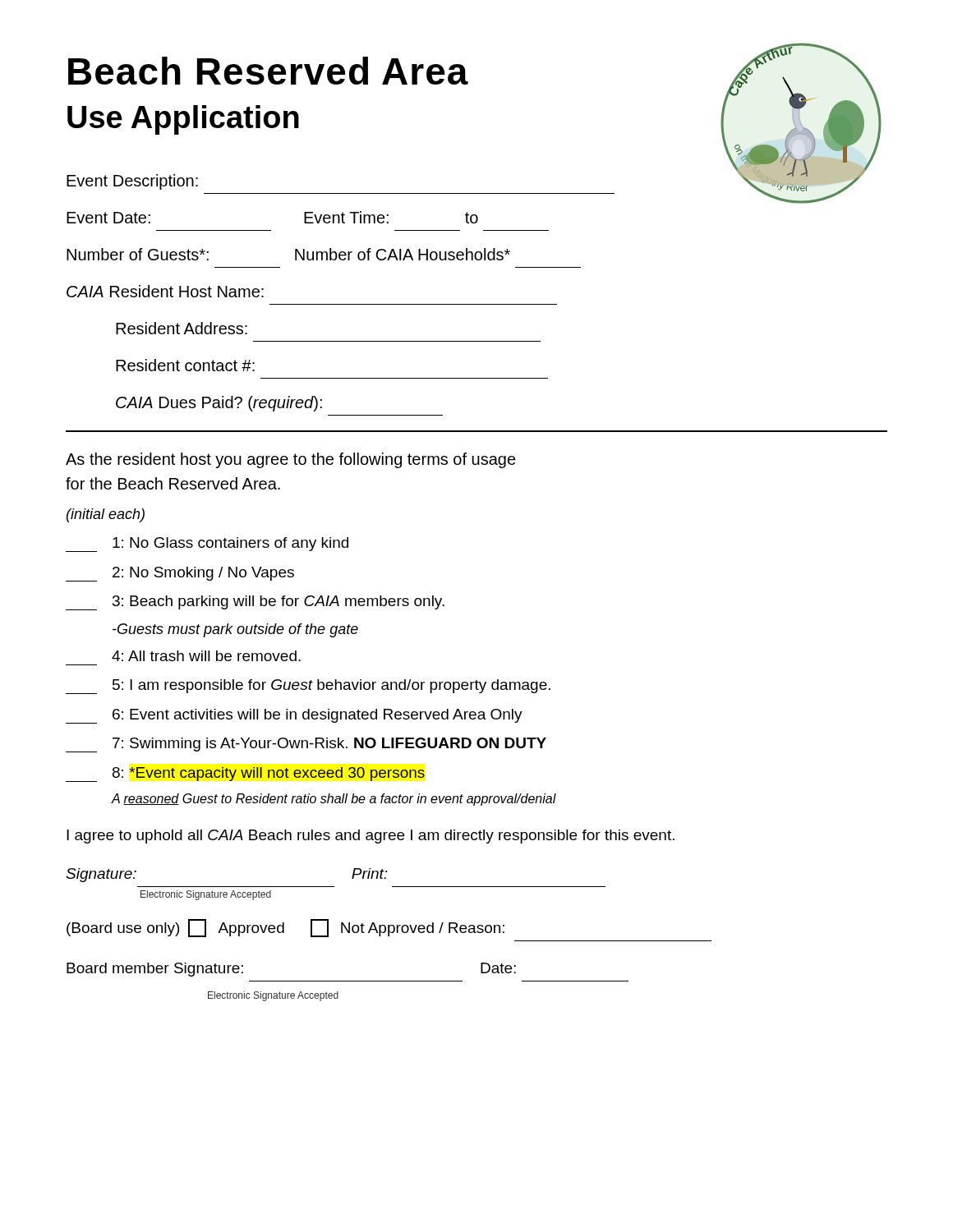Select the element starting "CAIA Resident Host Name:"
This screenshot has height=1232, width=953.
coord(311,292)
